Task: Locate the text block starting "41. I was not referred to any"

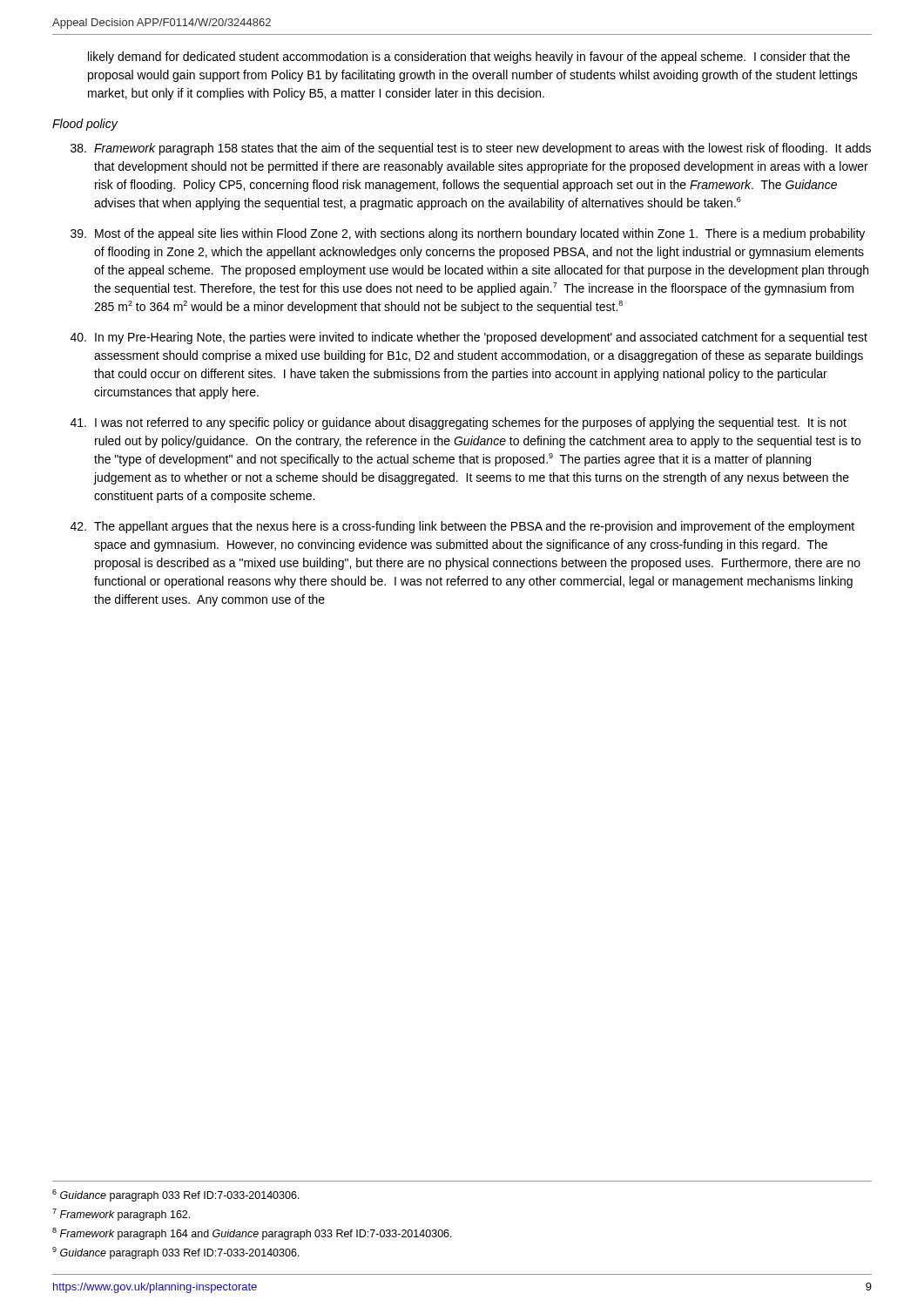Action: click(462, 460)
